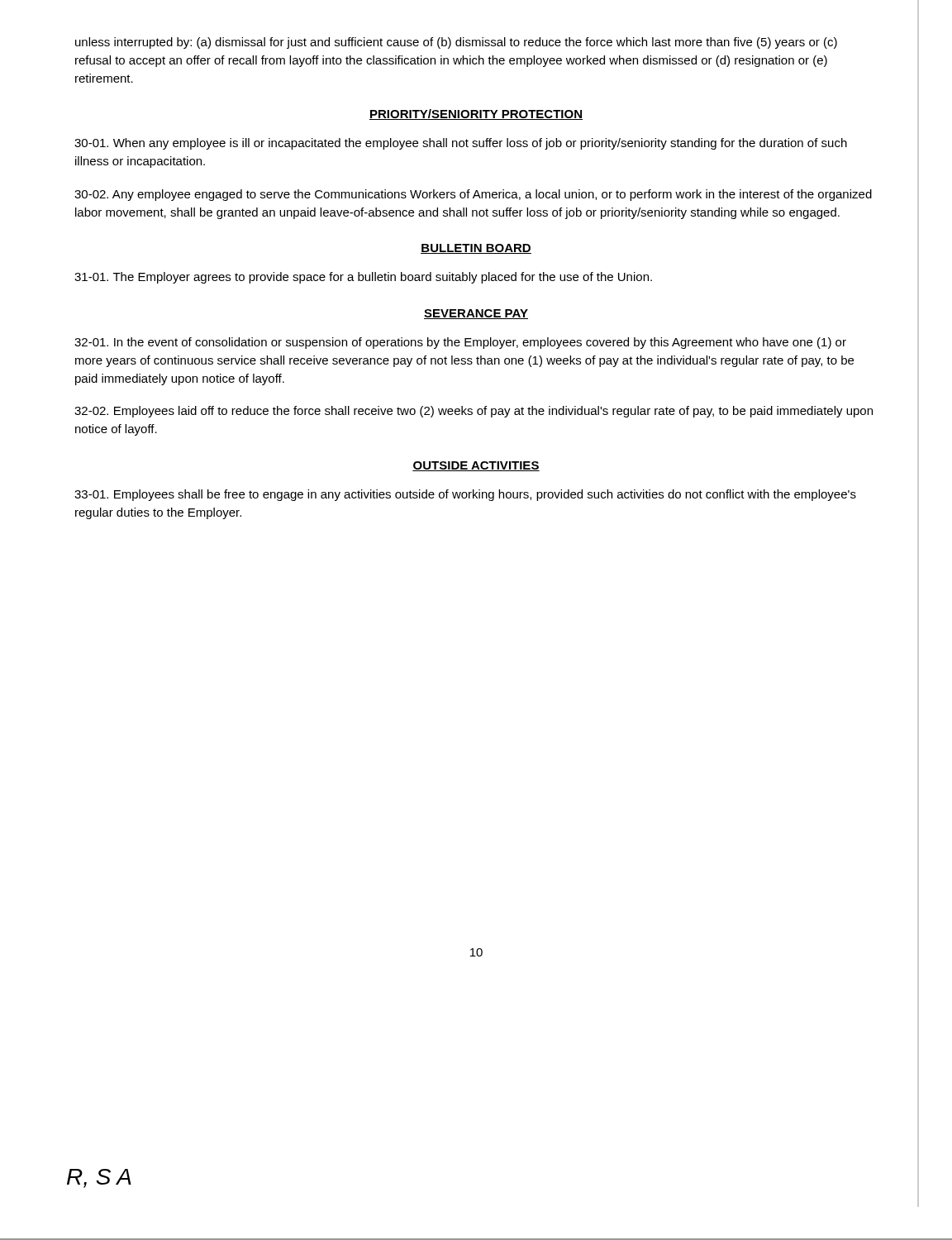The width and height of the screenshot is (952, 1240).
Task: Find the text block with the text "32-02. Employees laid"
Action: tap(474, 420)
